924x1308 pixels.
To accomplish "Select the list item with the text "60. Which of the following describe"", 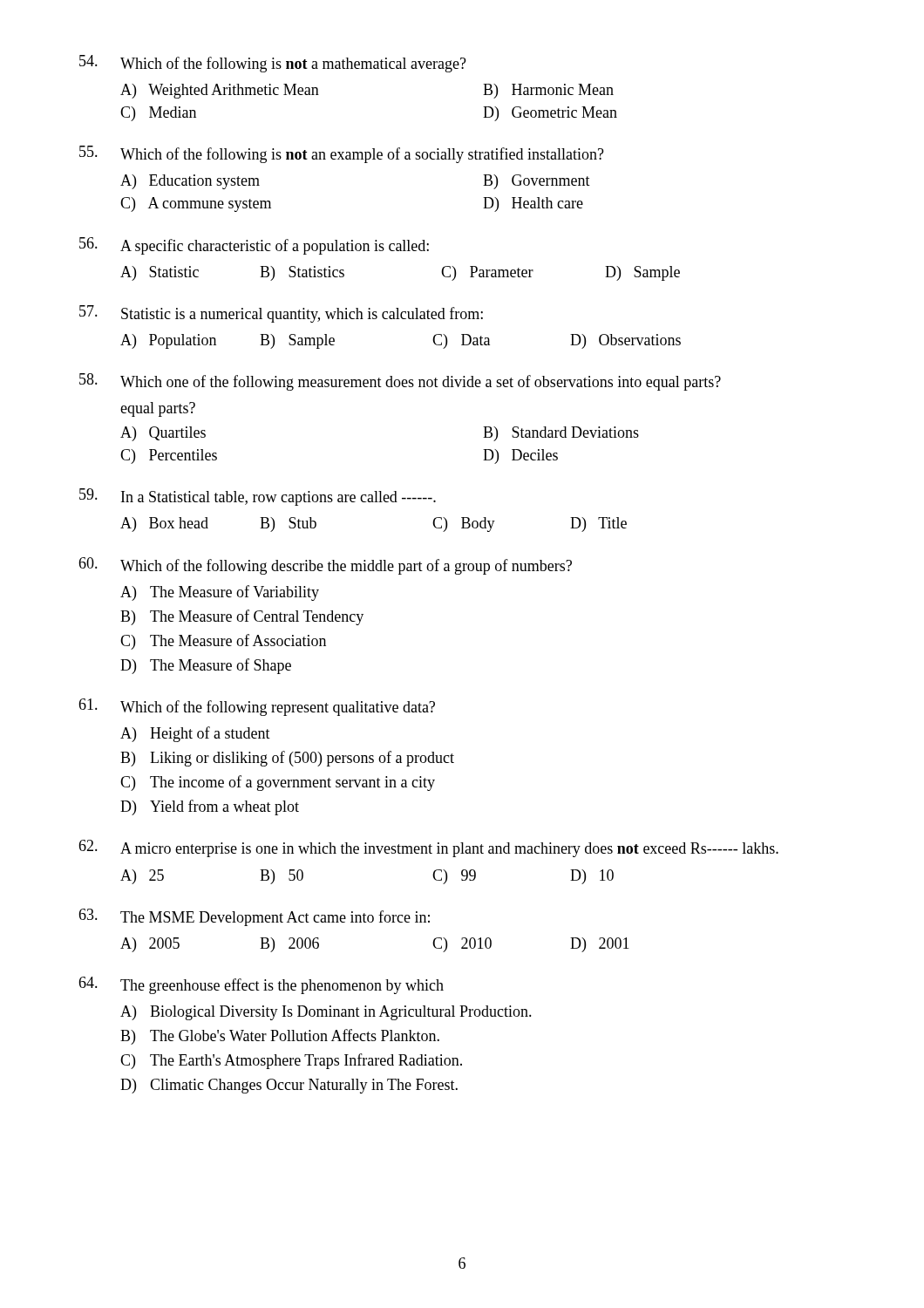I will [325, 566].
